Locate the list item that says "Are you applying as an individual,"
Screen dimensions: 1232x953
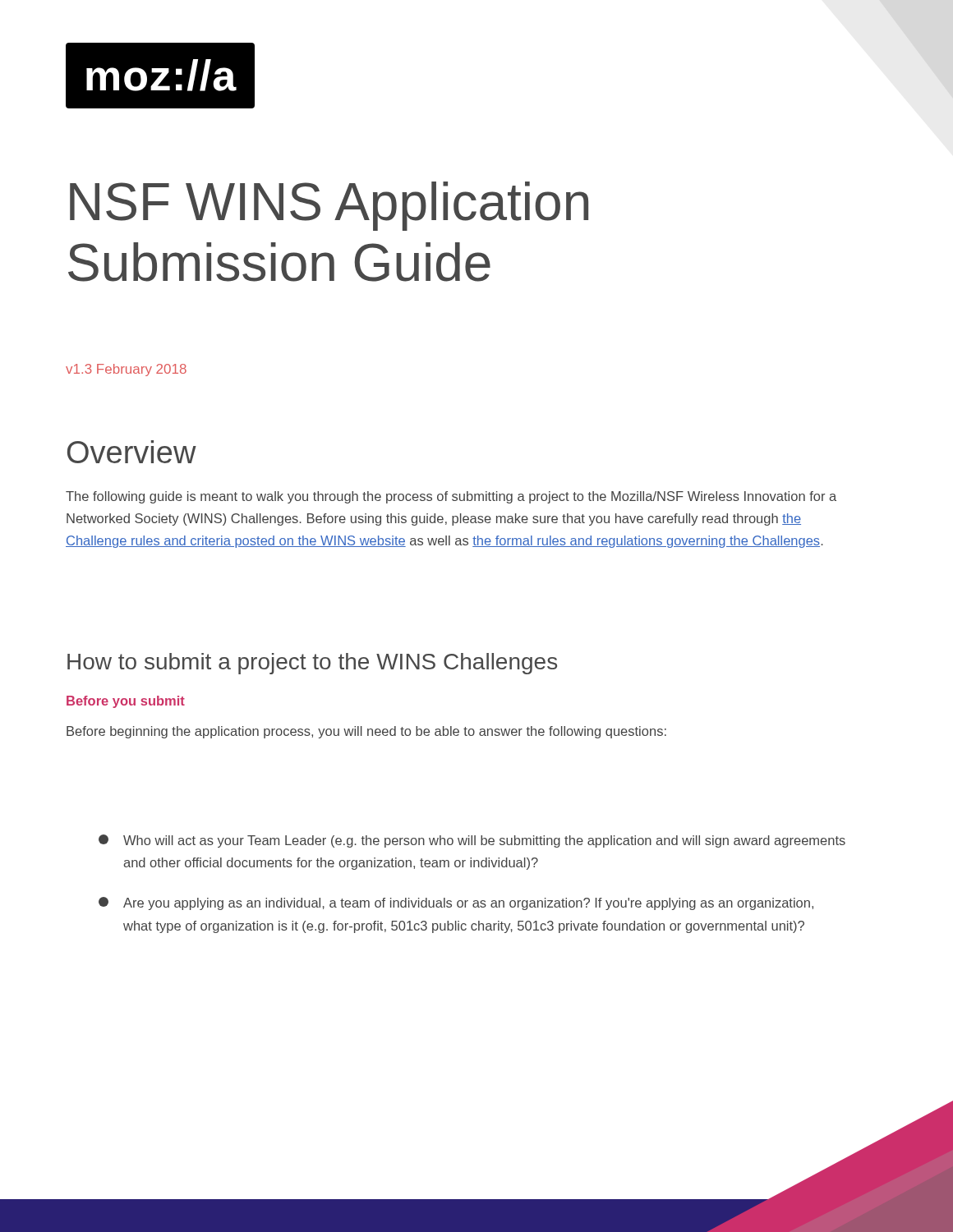(x=472, y=915)
